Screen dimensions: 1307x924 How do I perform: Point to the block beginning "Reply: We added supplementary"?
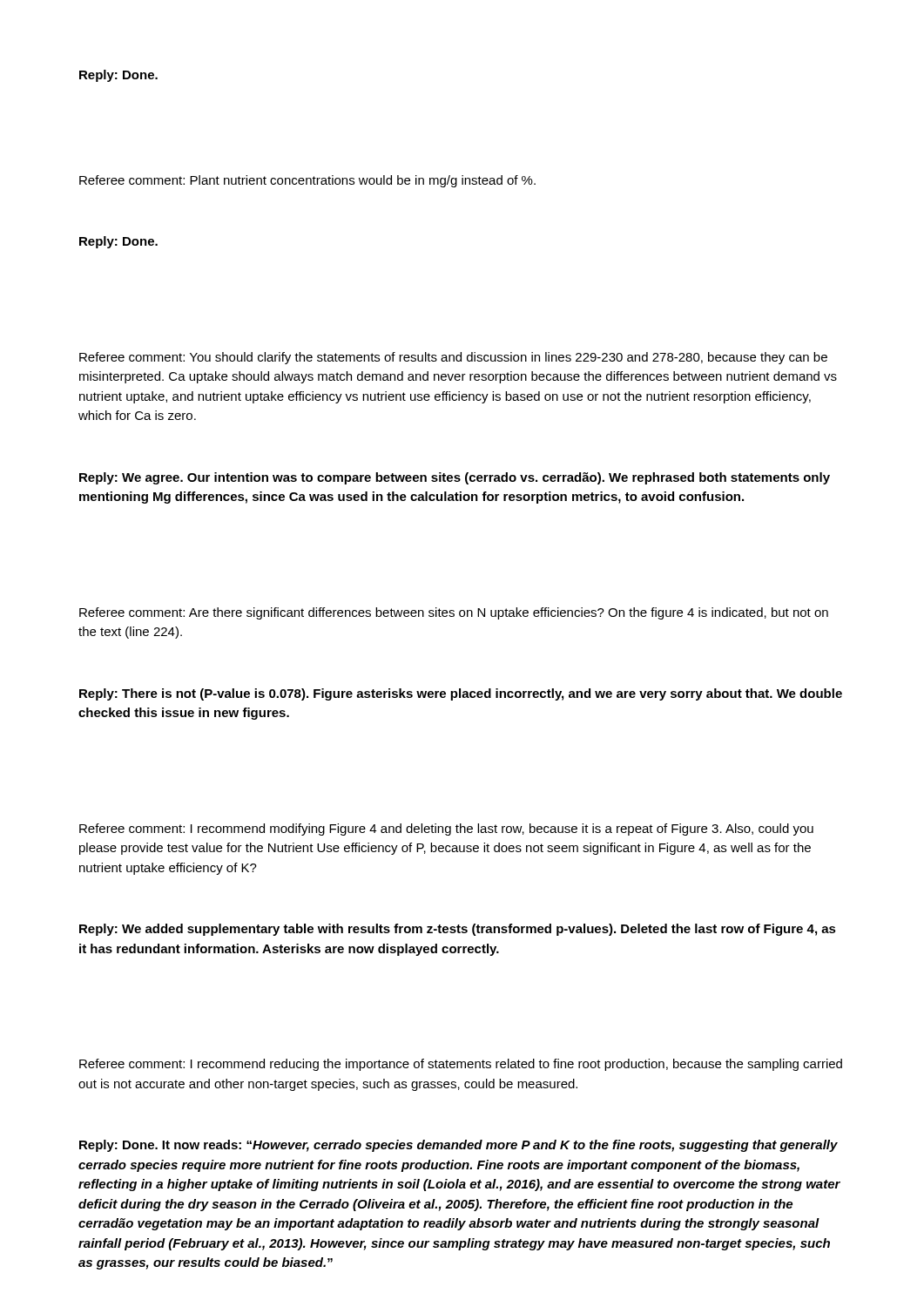click(x=462, y=939)
